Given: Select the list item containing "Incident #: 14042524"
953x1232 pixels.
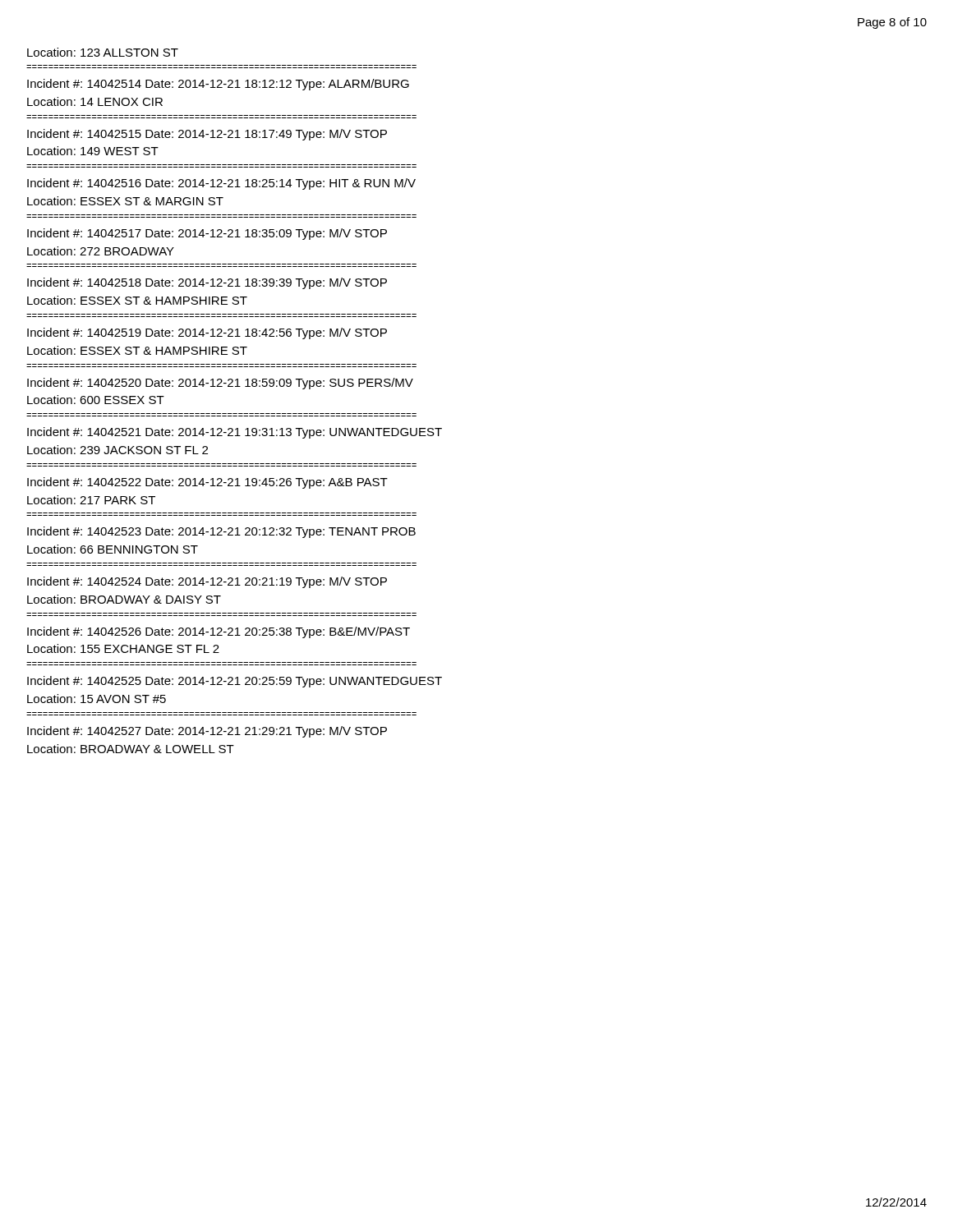Looking at the screenshot, I should coord(207,582).
